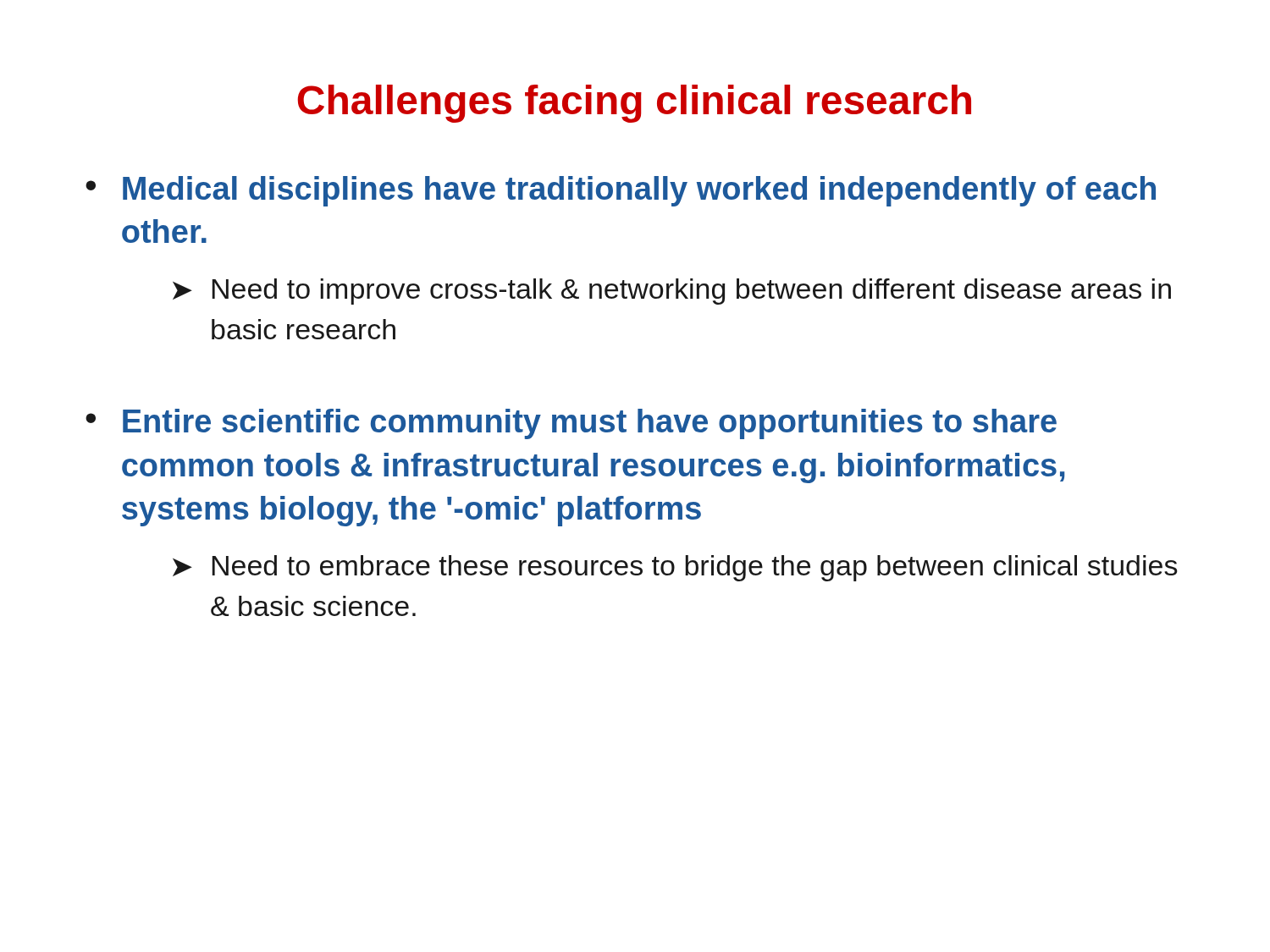Viewport: 1270px width, 952px height.
Task: Point to "Challenges facing clinical research"
Action: pyautogui.click(x=635, y=100)
